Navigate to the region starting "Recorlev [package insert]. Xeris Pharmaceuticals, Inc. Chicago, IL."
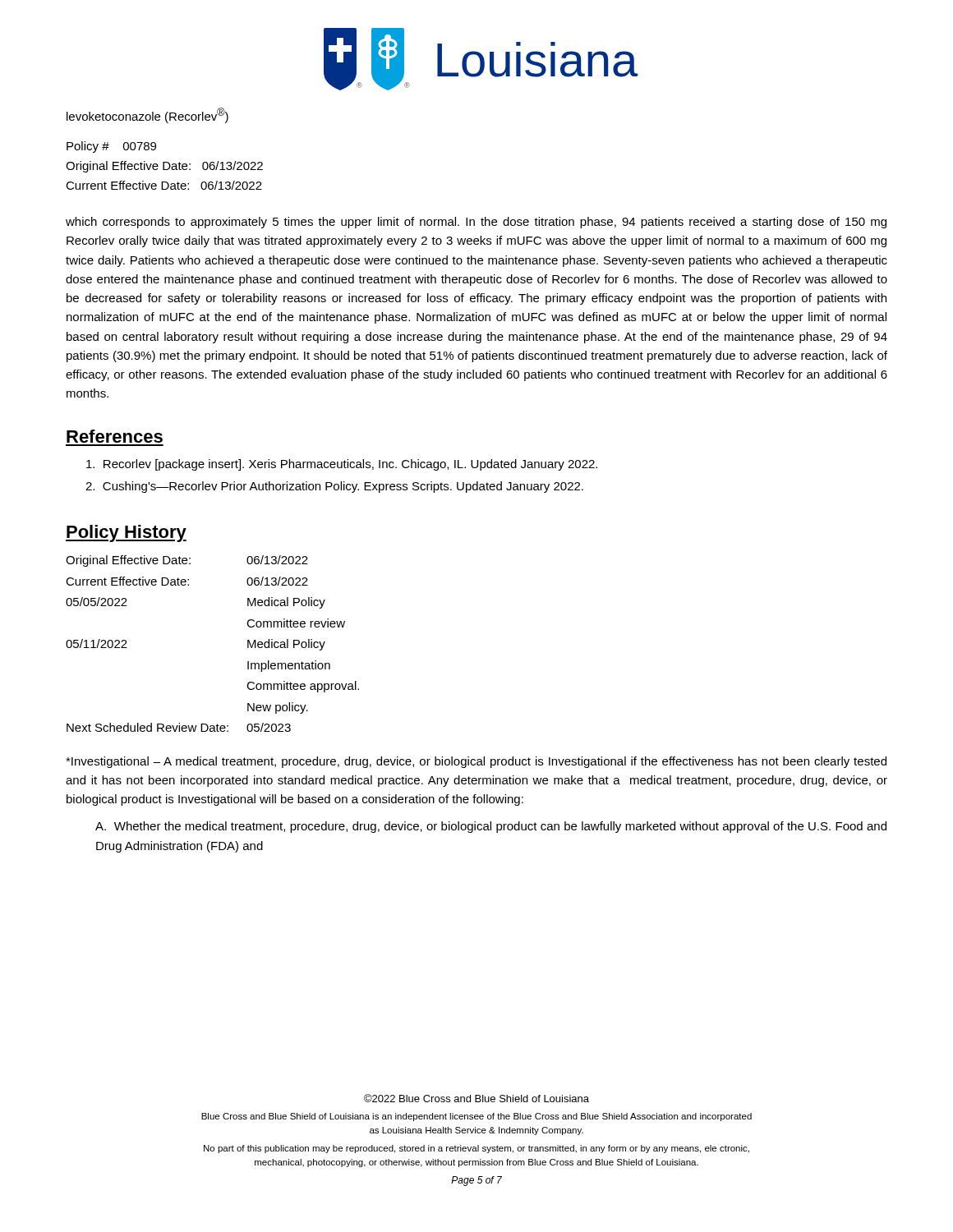The image size is (953, 1232). [x=342, y=463]
